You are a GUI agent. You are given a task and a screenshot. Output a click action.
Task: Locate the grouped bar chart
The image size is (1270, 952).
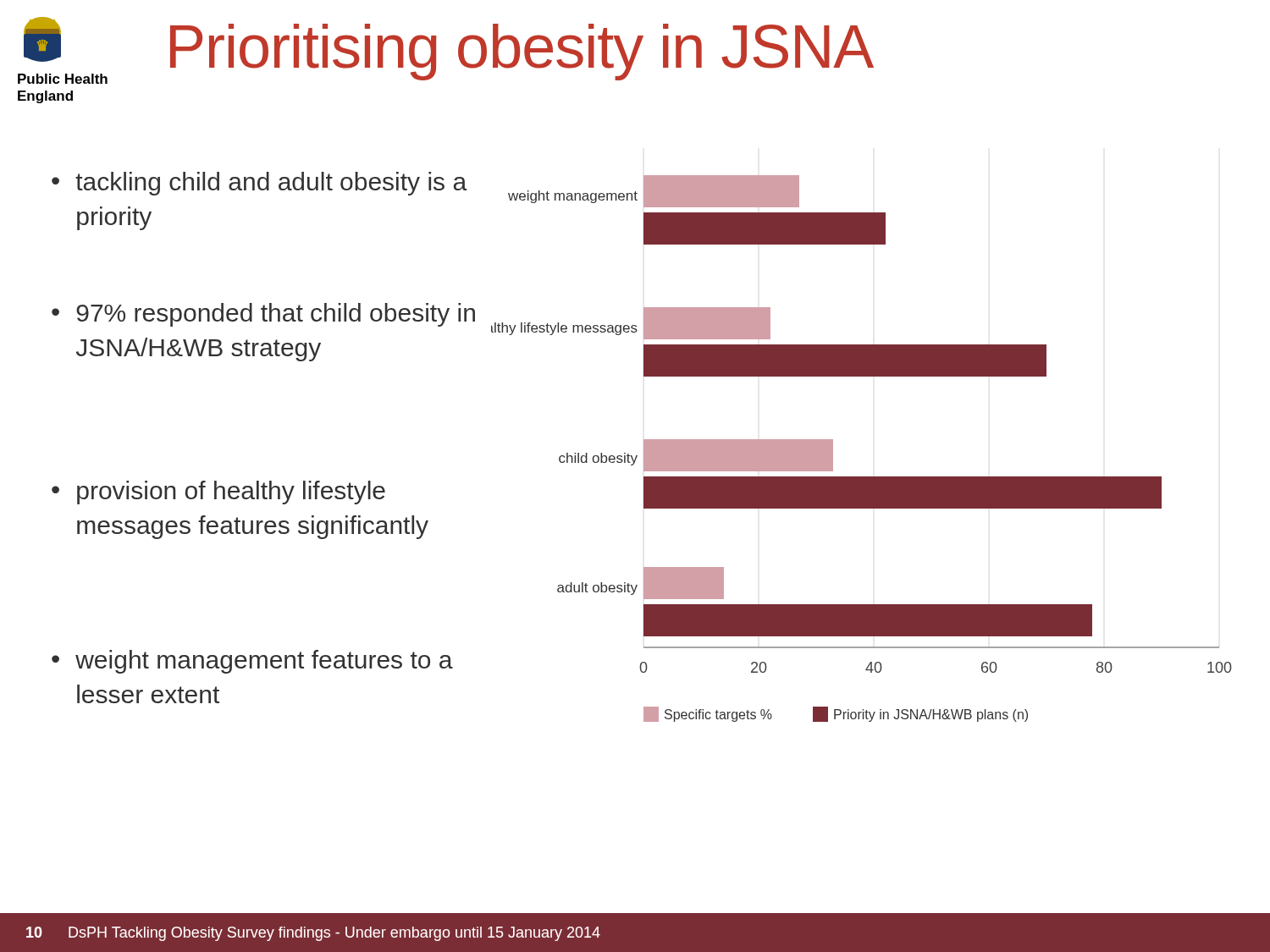tap(864, 436)
